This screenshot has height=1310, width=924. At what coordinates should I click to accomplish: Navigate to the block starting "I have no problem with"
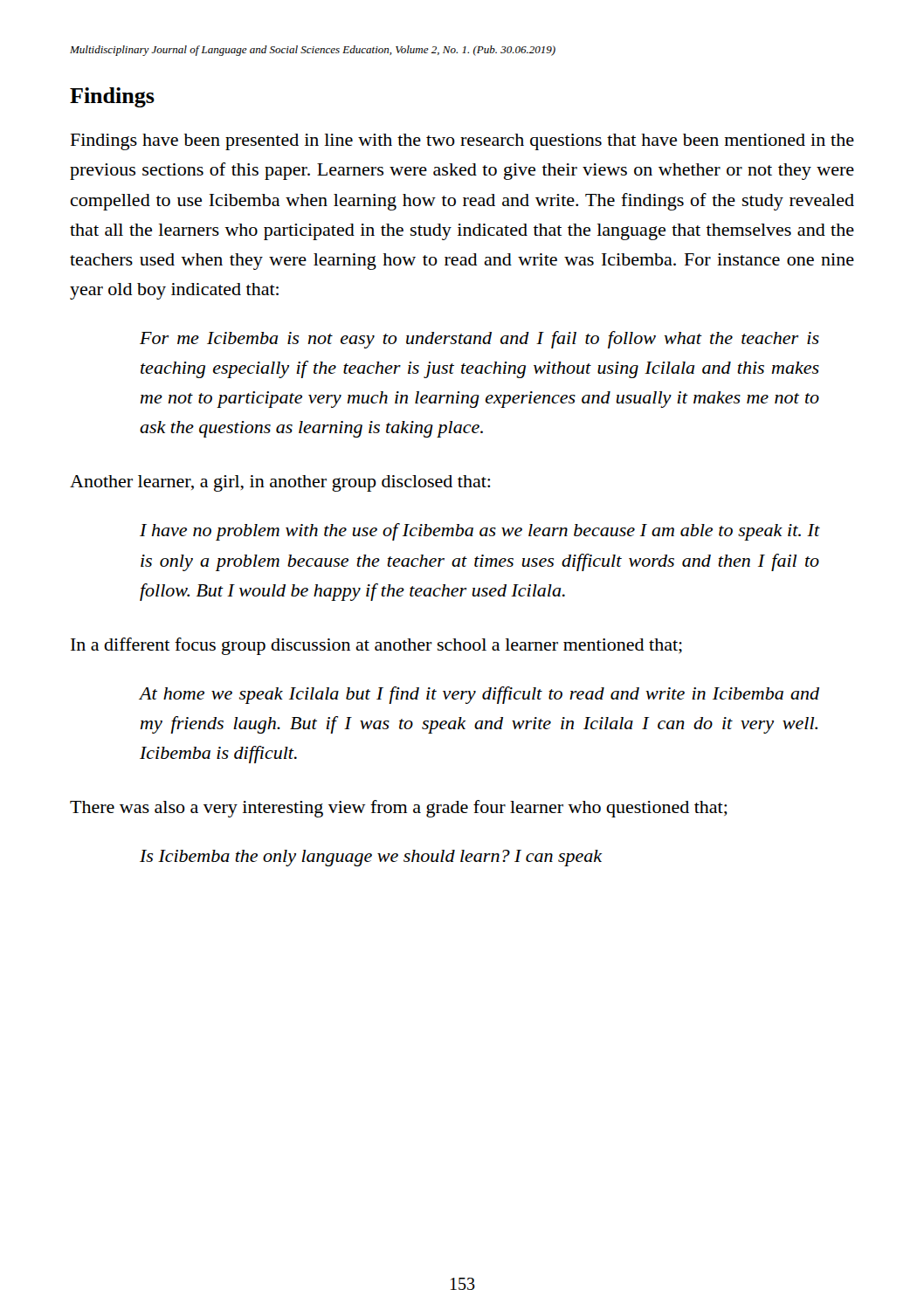(x=479, y=560)
